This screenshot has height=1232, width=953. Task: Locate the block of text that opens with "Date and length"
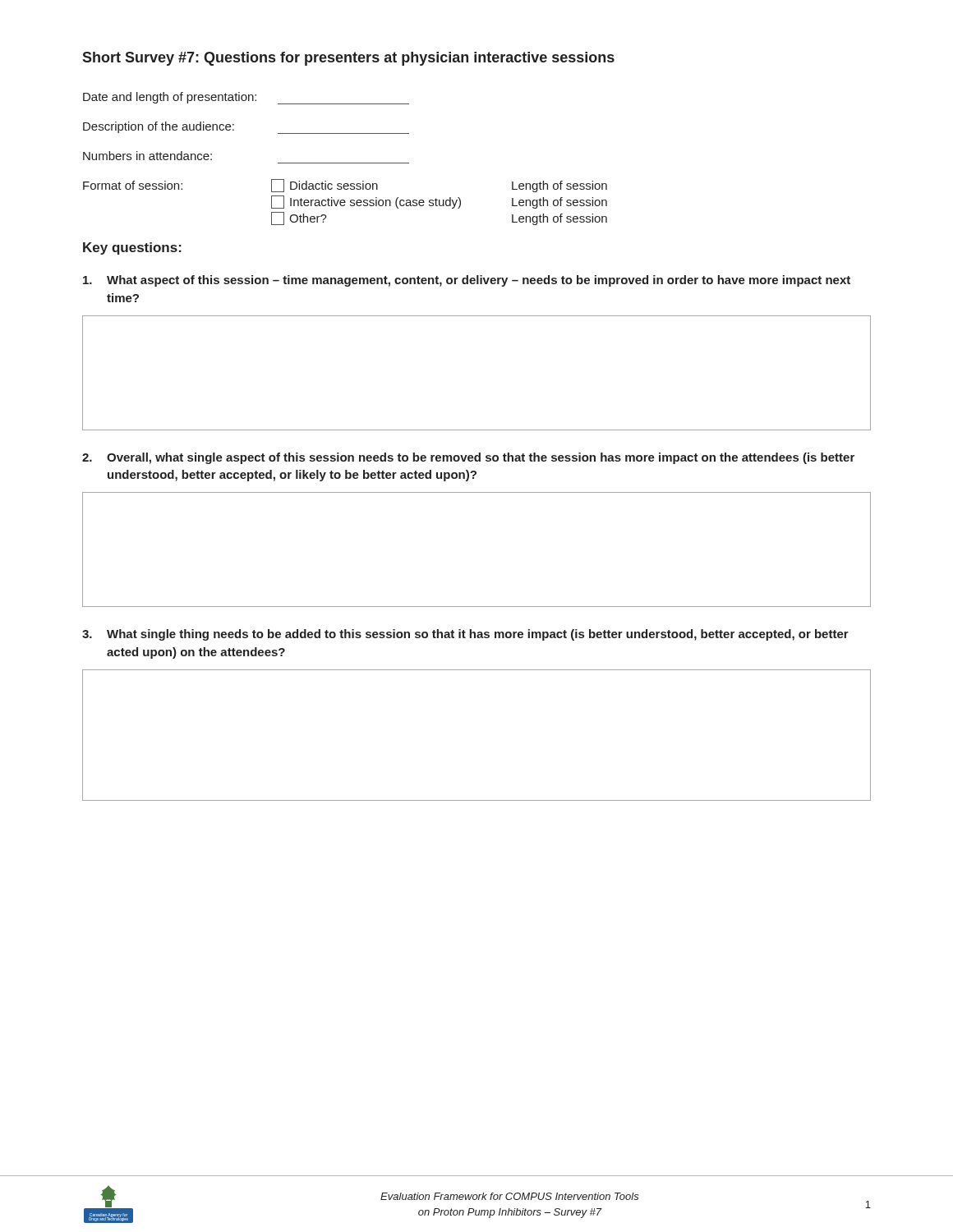point(246,97)
